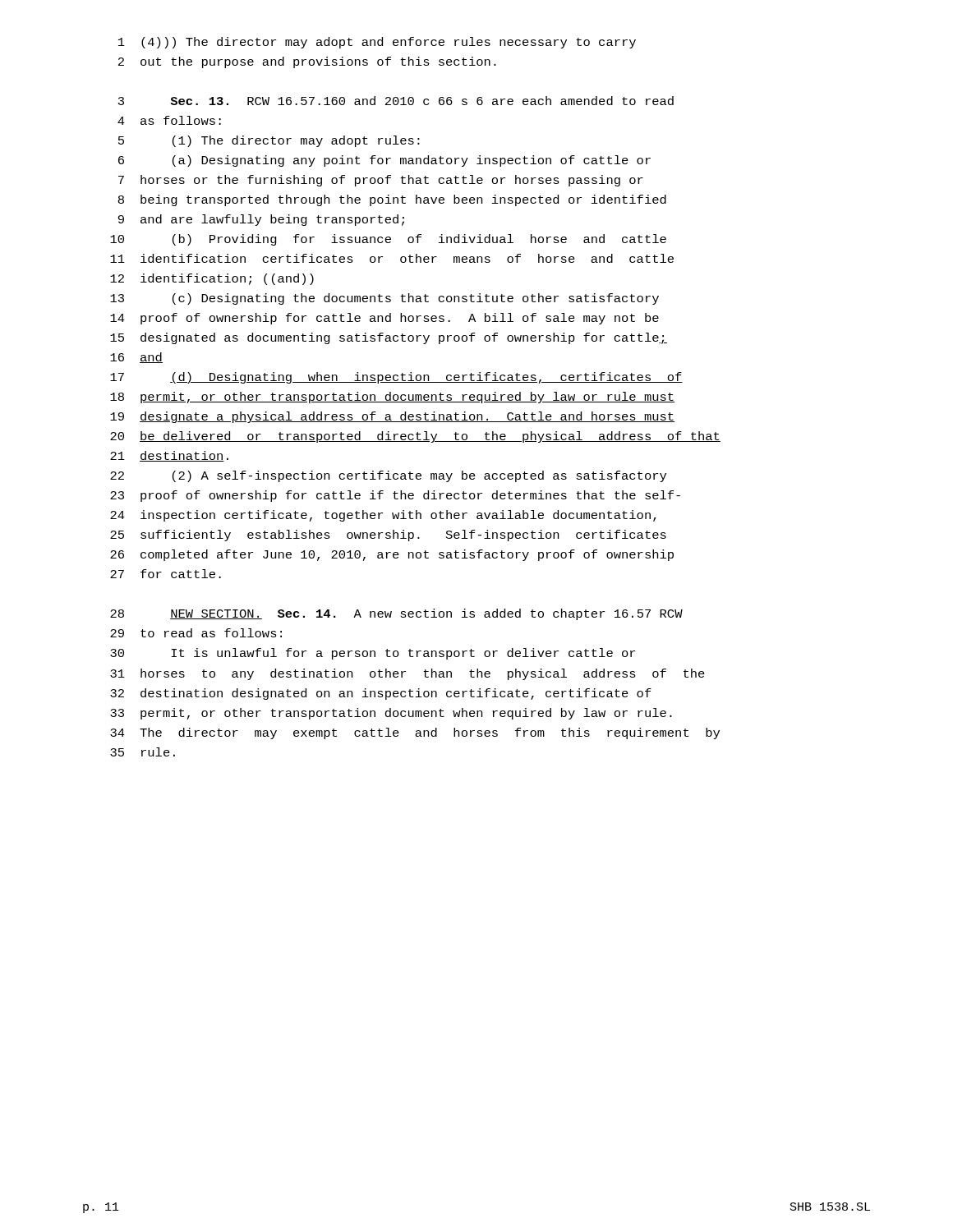Locate the list item that reads "2 out the purpose and"

[476, 62]
